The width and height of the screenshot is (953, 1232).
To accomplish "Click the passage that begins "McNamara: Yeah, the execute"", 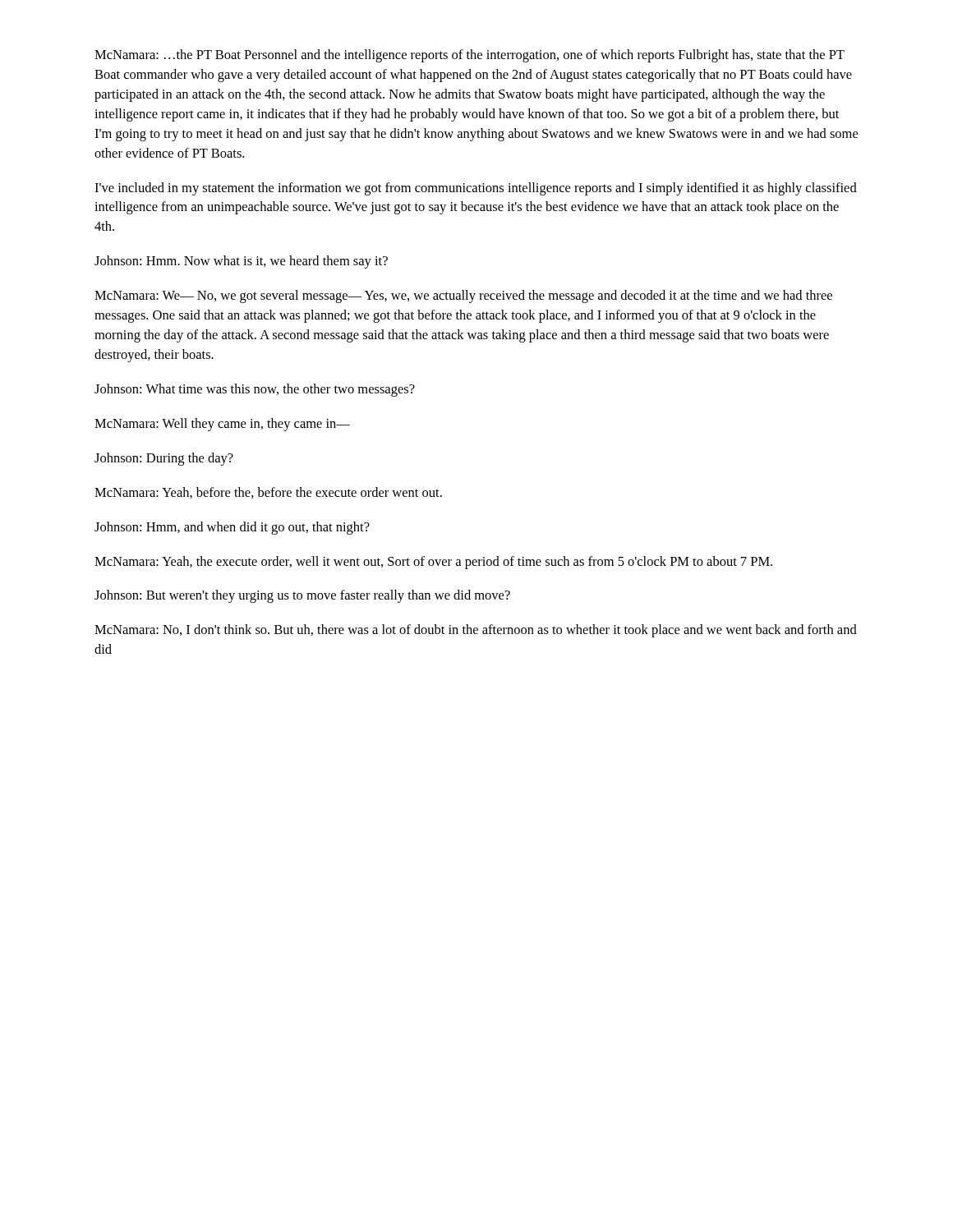I will 434,561.
